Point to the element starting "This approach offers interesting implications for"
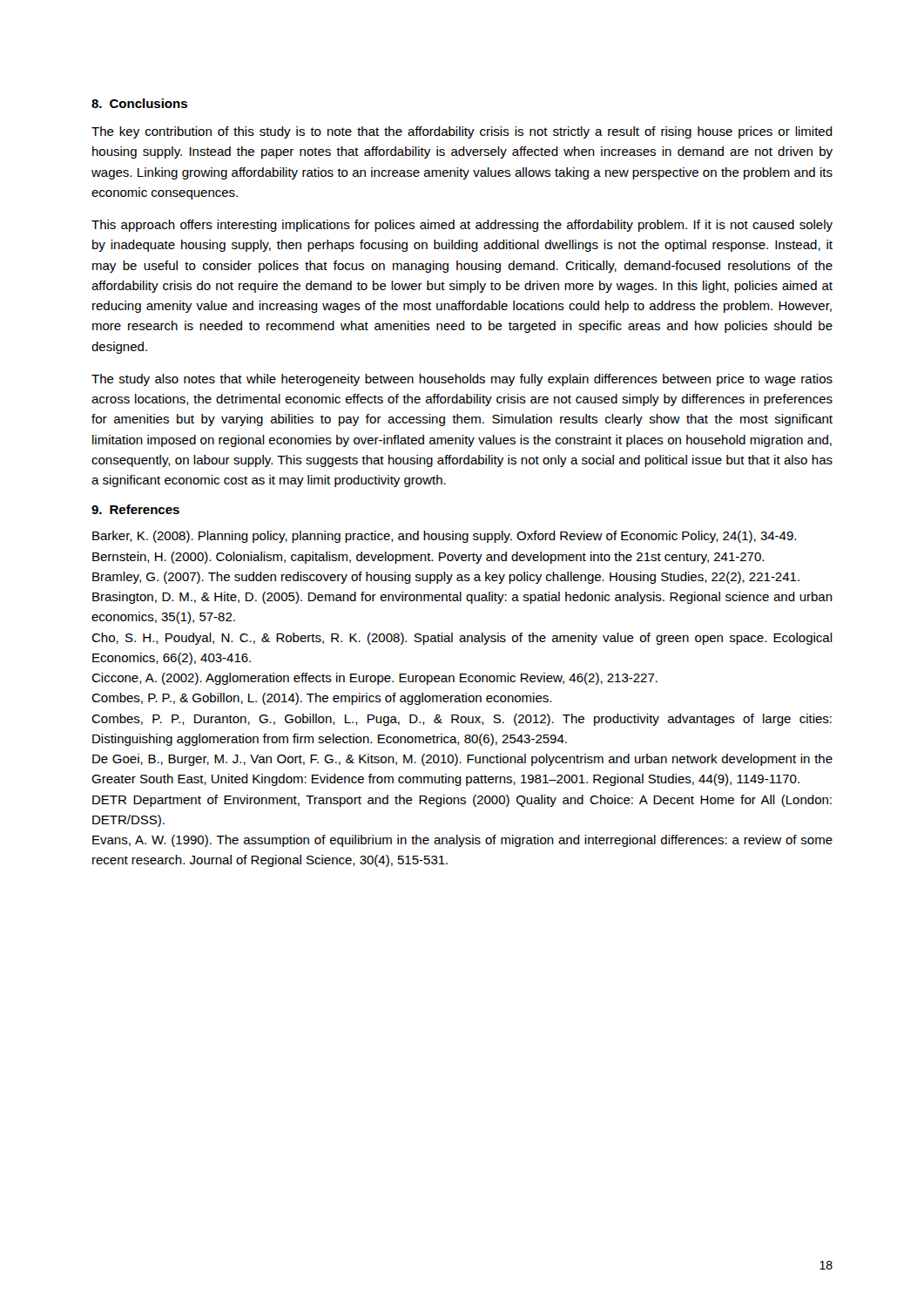The width and height of the screenshot is (924, 1307). click(x=462, y=285)
